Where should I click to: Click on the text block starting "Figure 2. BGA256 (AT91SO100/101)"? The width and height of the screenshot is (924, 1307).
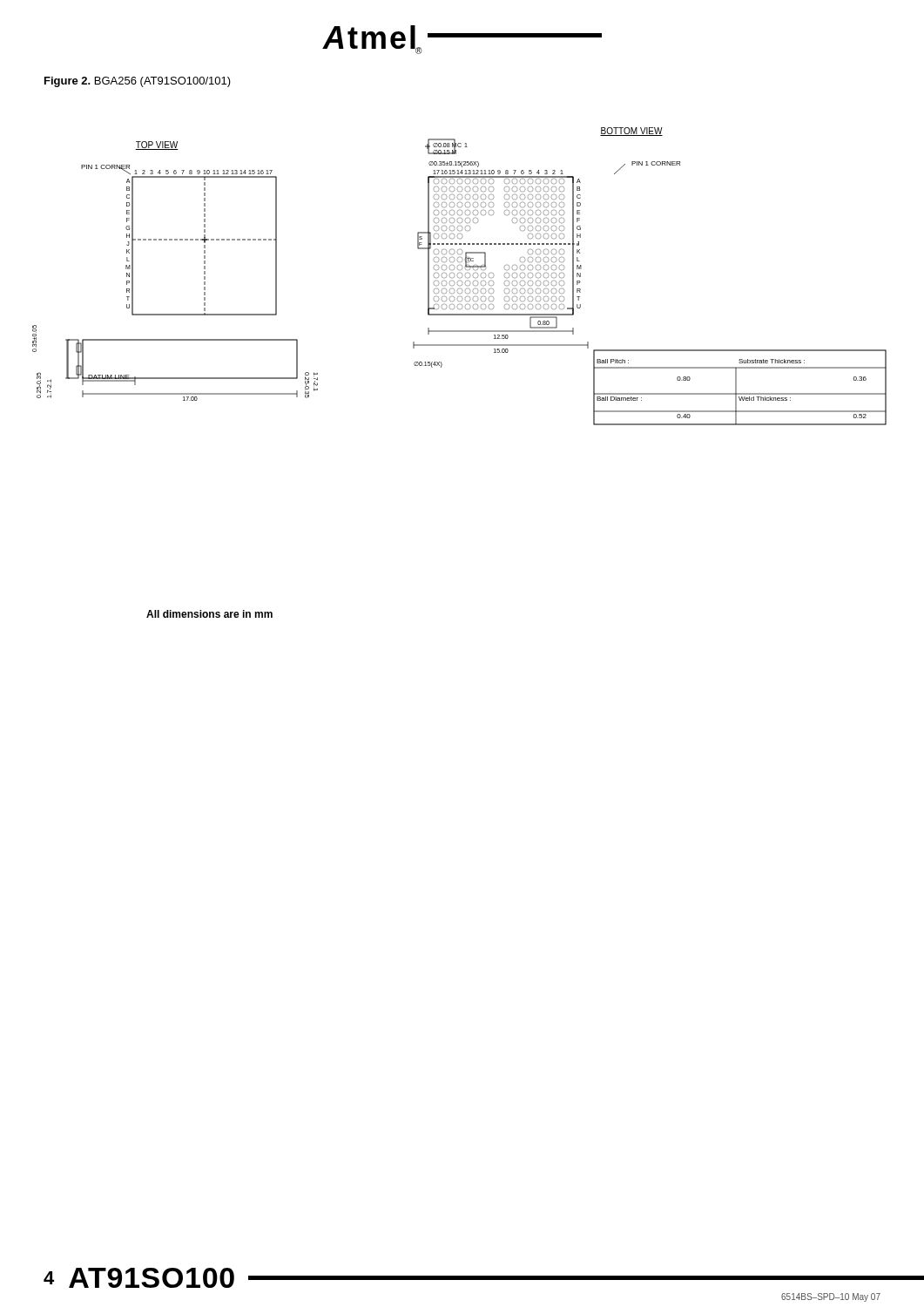137,81
